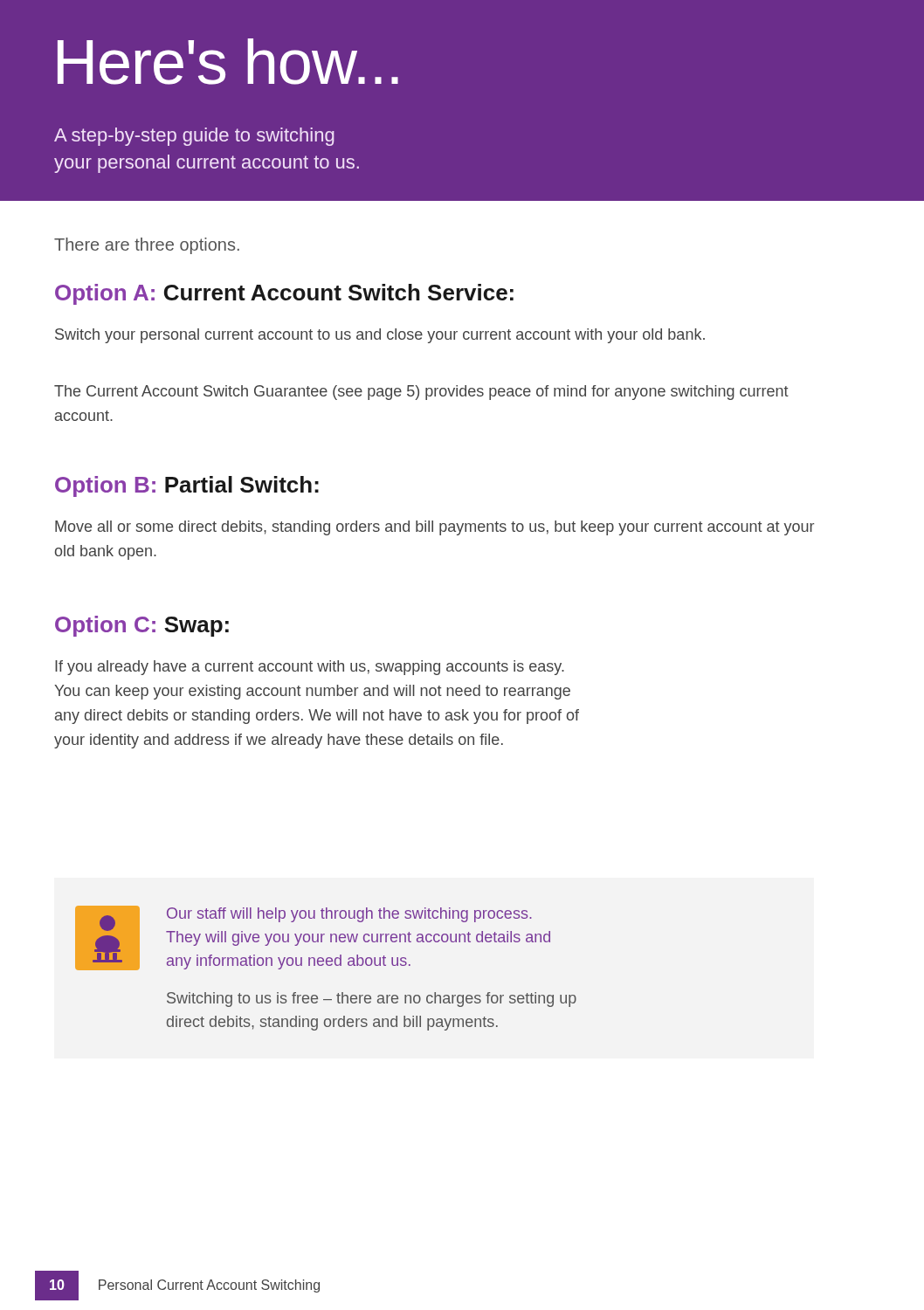This screenshot has height=1310, width=924.
Task: Locate the text block with the text "Switching to us is free"
Action: pos(371,1010)
